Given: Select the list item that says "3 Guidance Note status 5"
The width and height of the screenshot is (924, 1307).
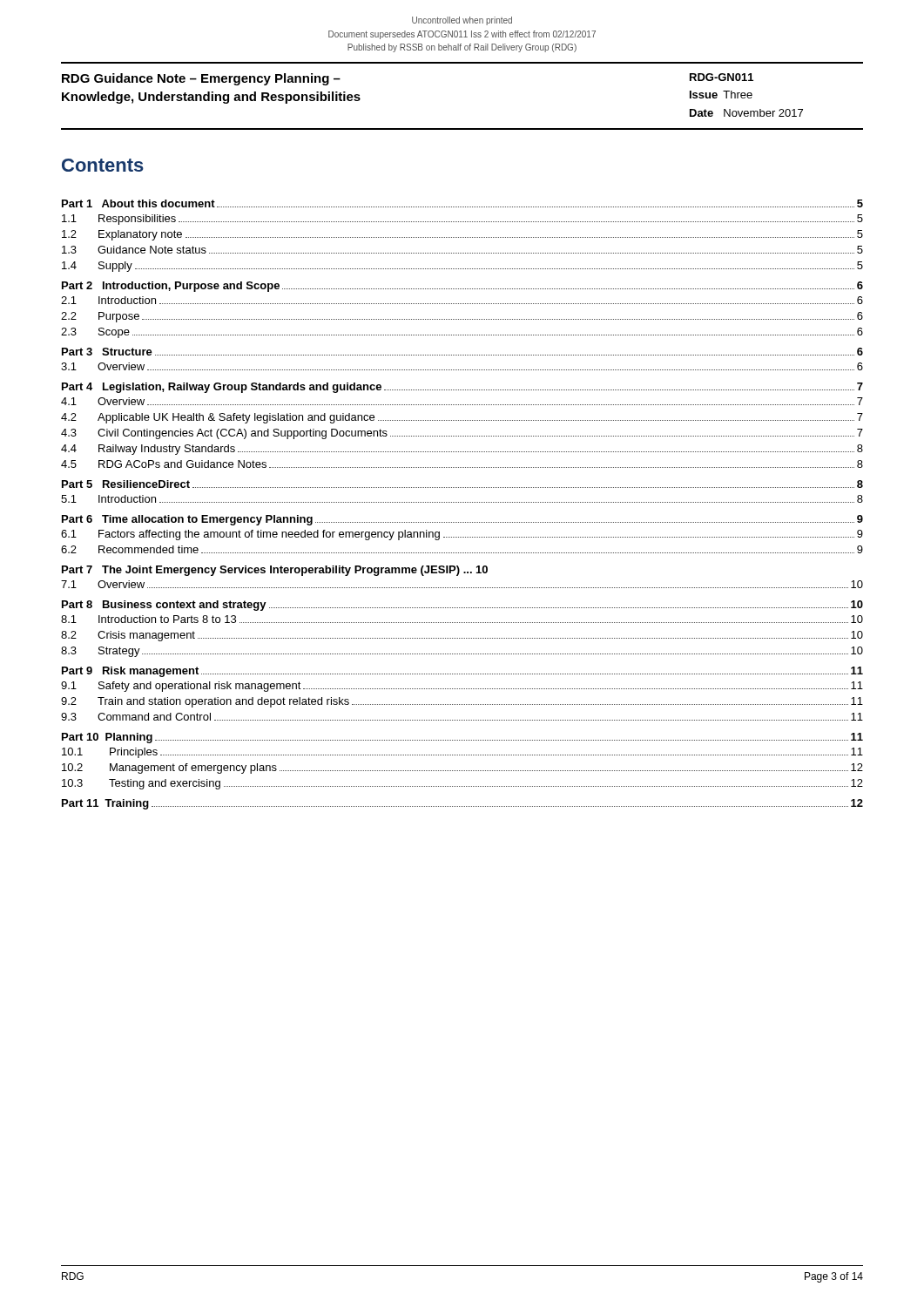Looking at the screenshot, I should click(462, 250).
